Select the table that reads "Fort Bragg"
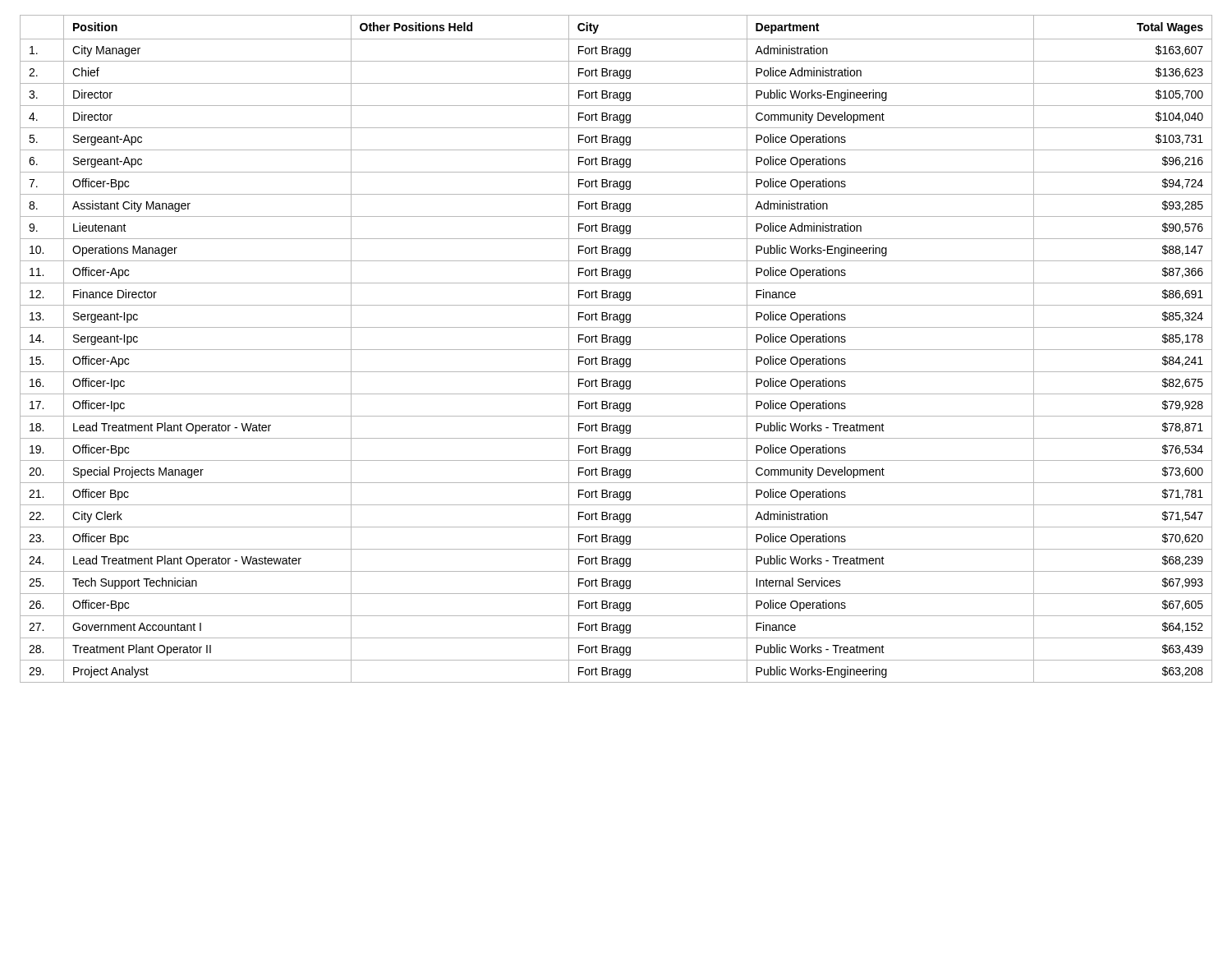Viewport: 1232px width, 953px height. tap(616, 349)
